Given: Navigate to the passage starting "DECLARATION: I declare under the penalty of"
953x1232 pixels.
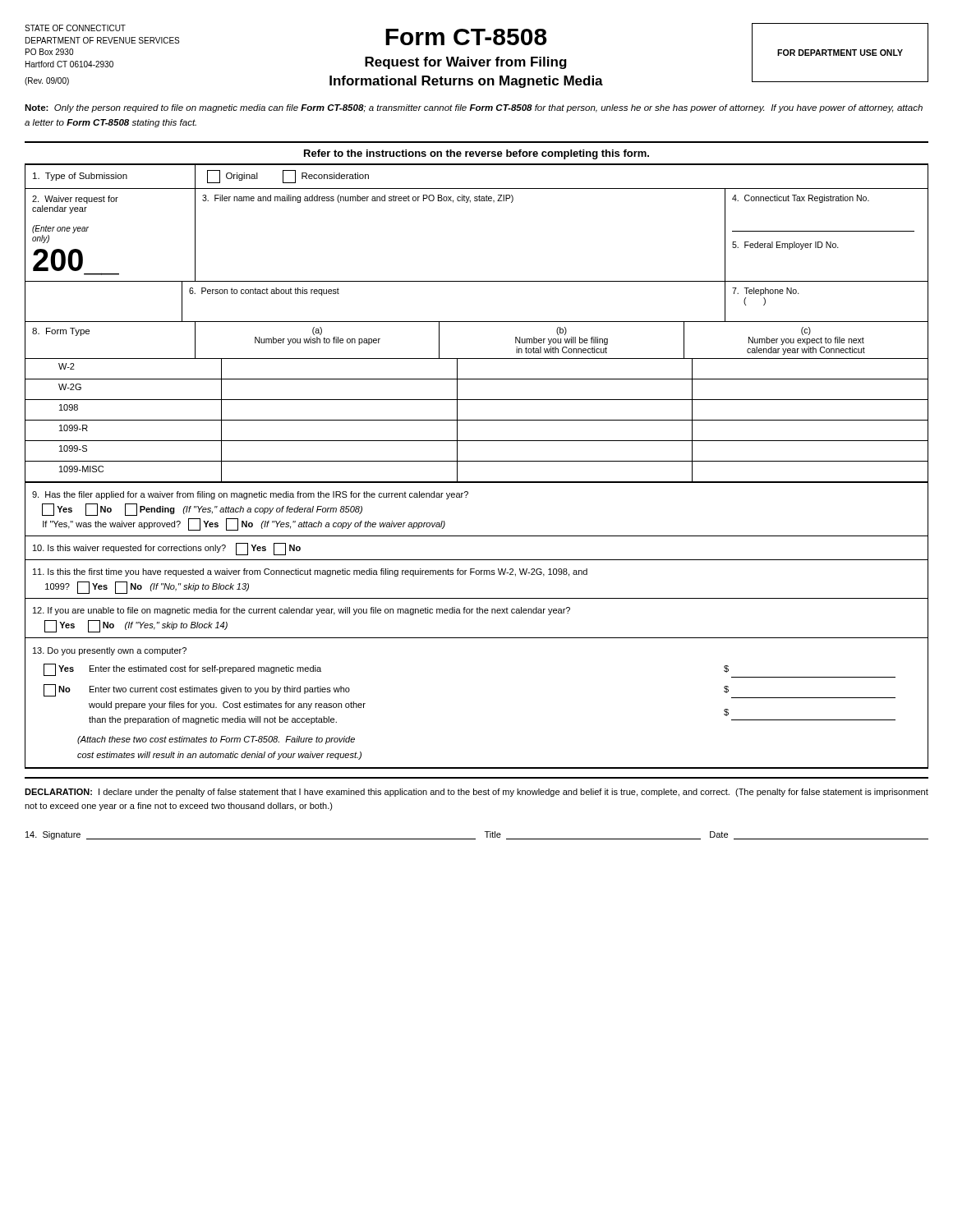Looking at the screenshot, I should (x=476, y=799).
